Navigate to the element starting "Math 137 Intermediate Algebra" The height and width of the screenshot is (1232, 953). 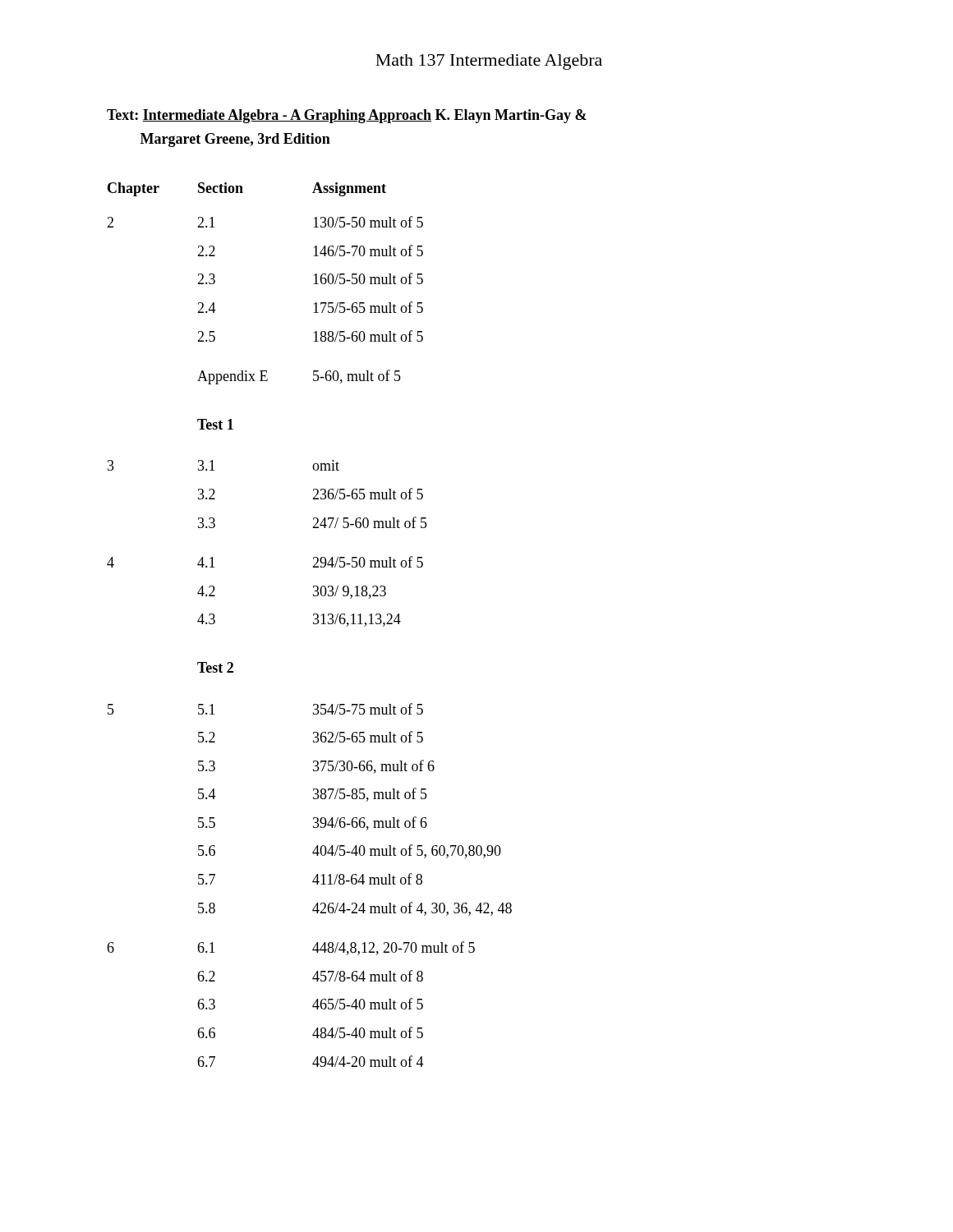(489, 60)
